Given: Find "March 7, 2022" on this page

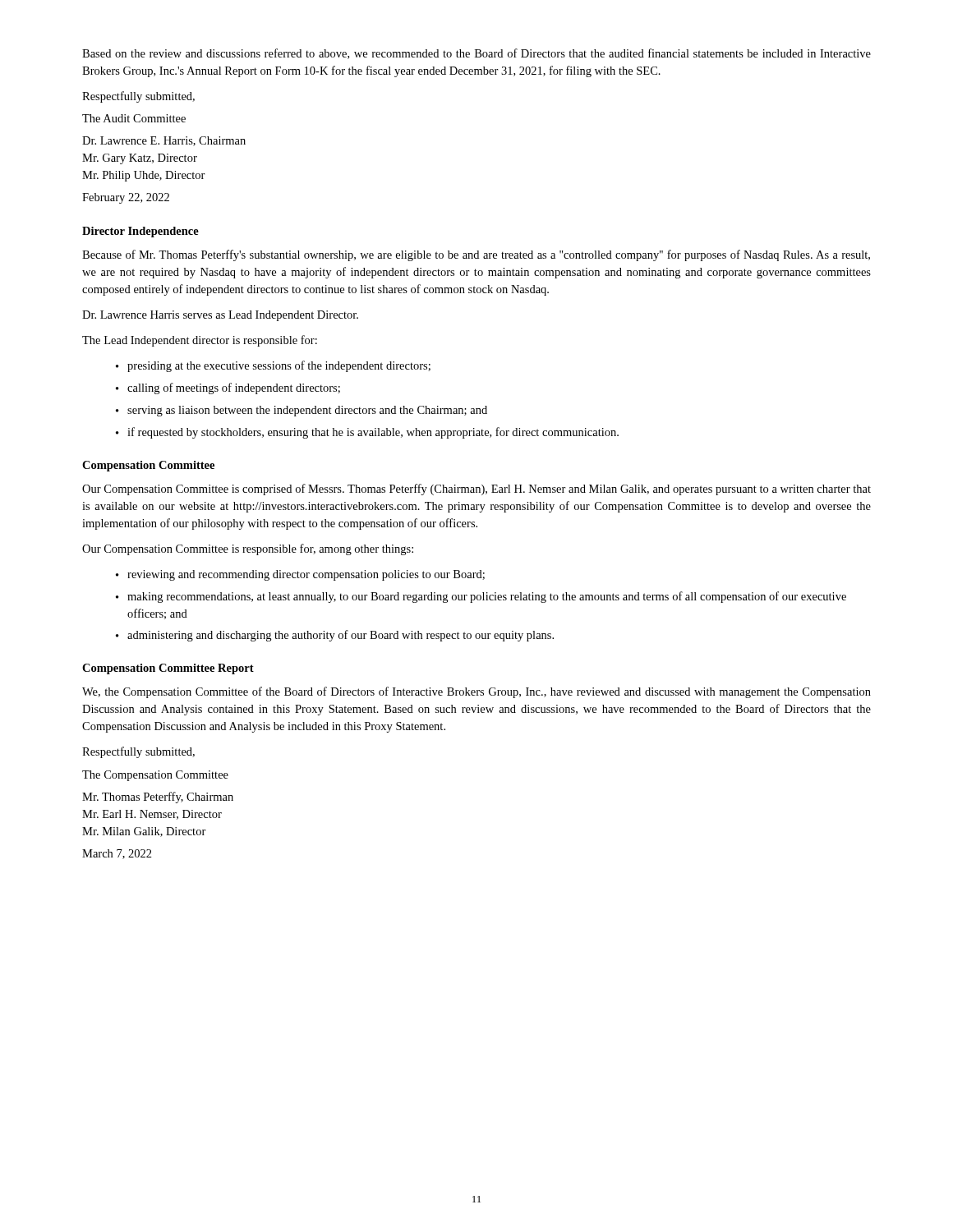Looking at the screenshot, I should (117, 853).
